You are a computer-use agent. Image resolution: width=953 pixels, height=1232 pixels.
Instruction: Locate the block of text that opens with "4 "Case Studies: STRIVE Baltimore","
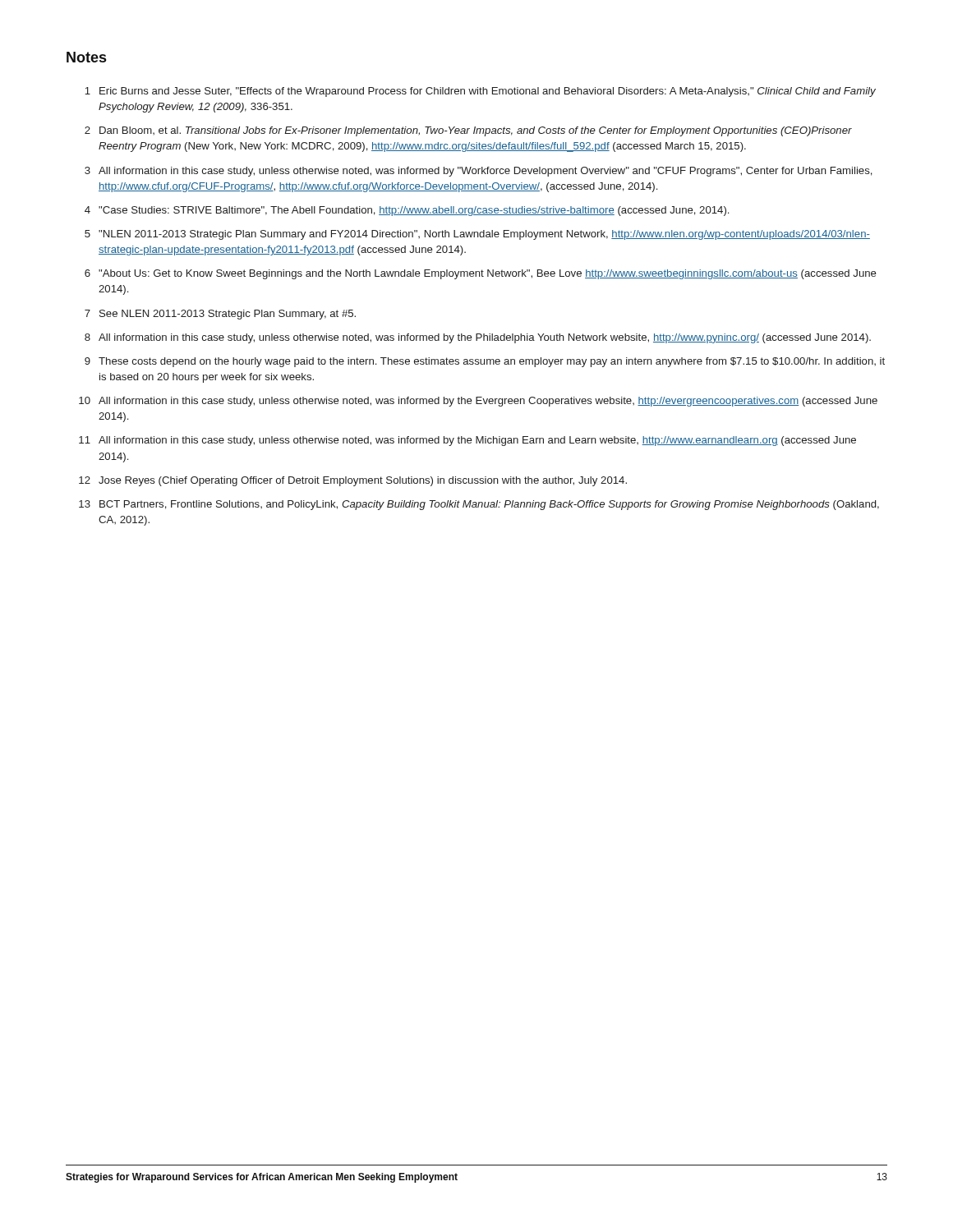[x=476, y=210]
